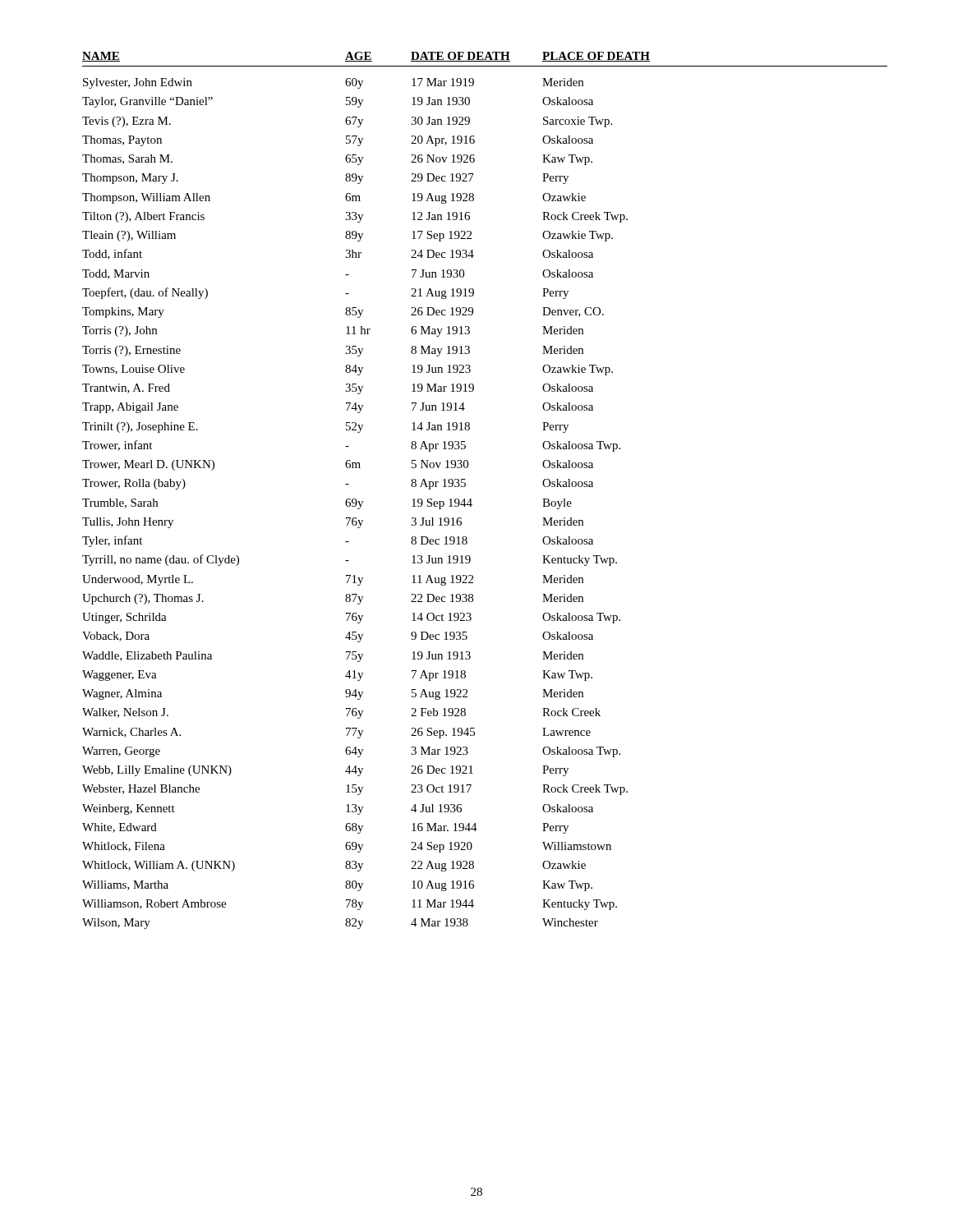Find the list item that says "Toepfert, (dau. of Neally)-21 Aug 1919Perry"
This screenshot has width=953, height=1232.
143,294
